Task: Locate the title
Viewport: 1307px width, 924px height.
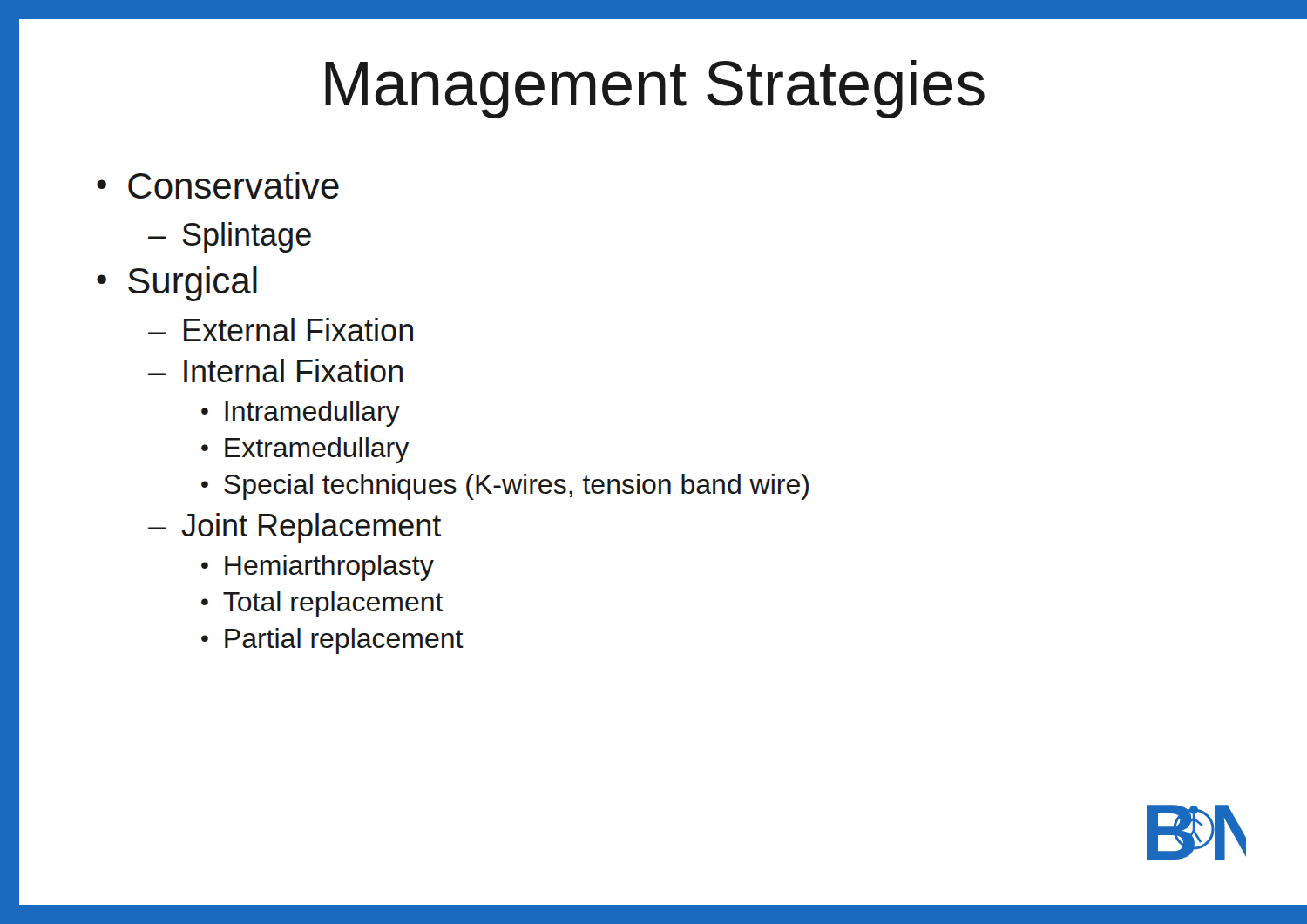Action: point(654,84)
